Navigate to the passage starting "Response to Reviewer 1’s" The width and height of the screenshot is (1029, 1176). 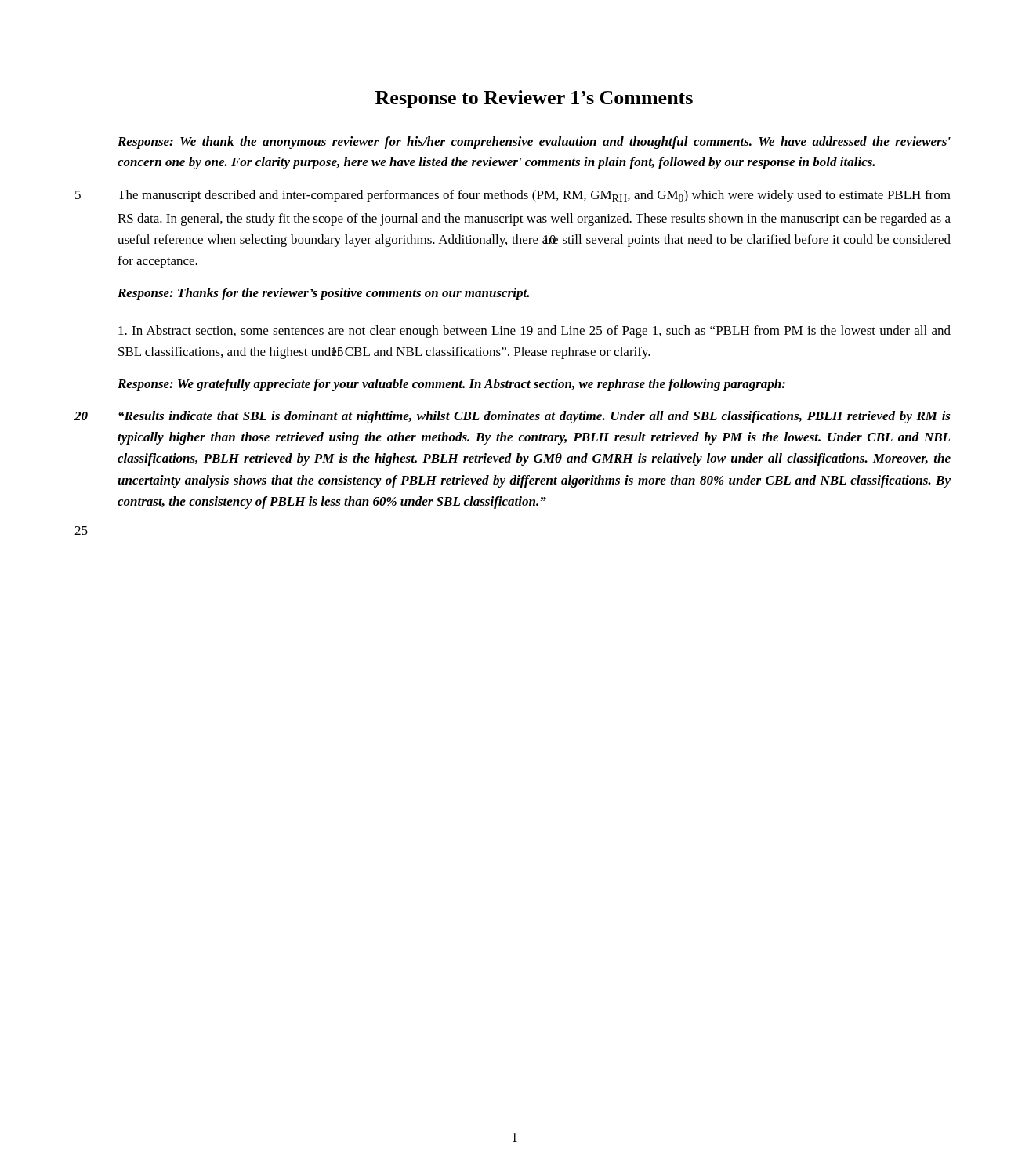click(x=534, y=98)
